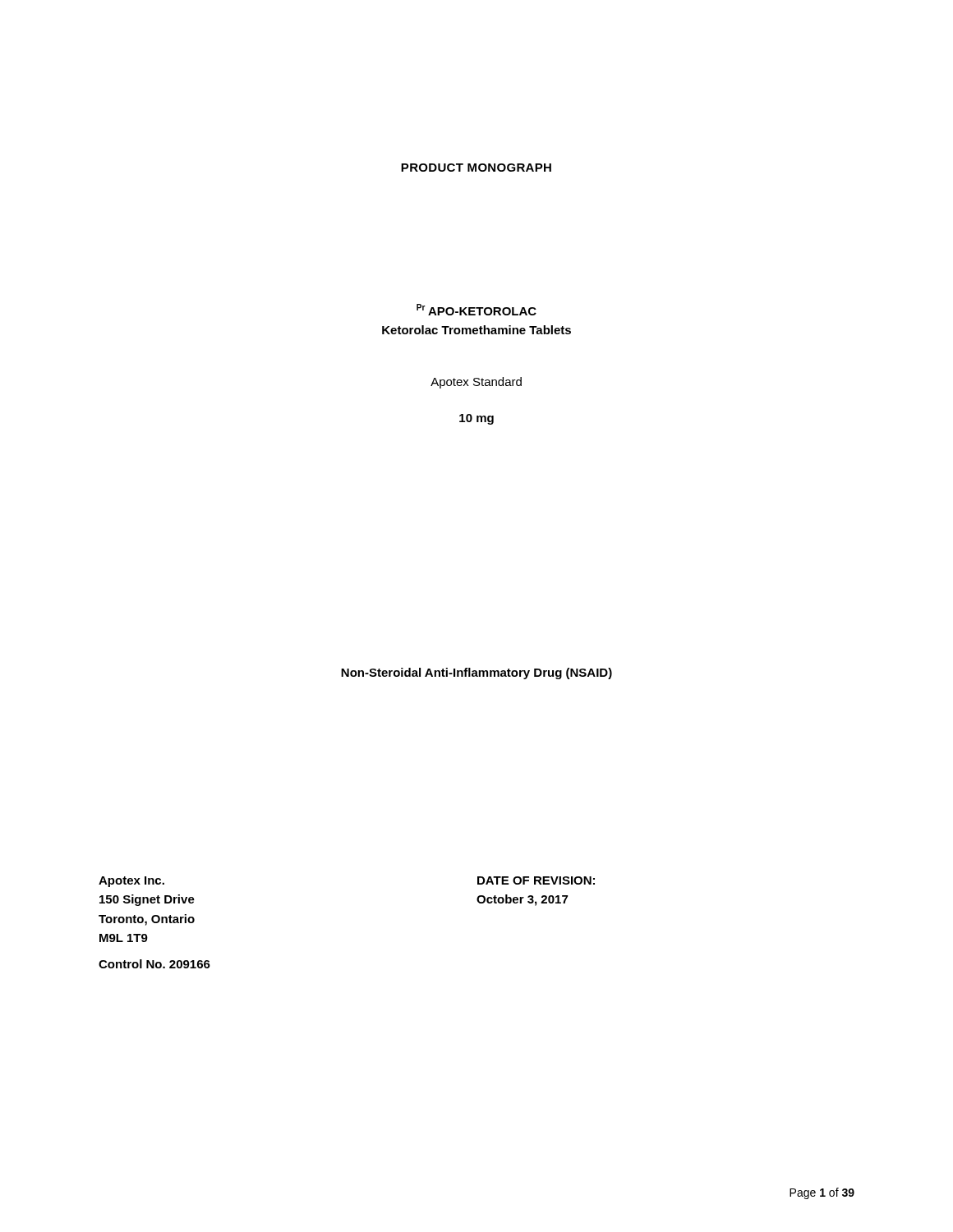Select the text block with the text "DATE OF REVISION: October"
The height and width of the screenshot is (1232, 953).
[x=536, y=890]
